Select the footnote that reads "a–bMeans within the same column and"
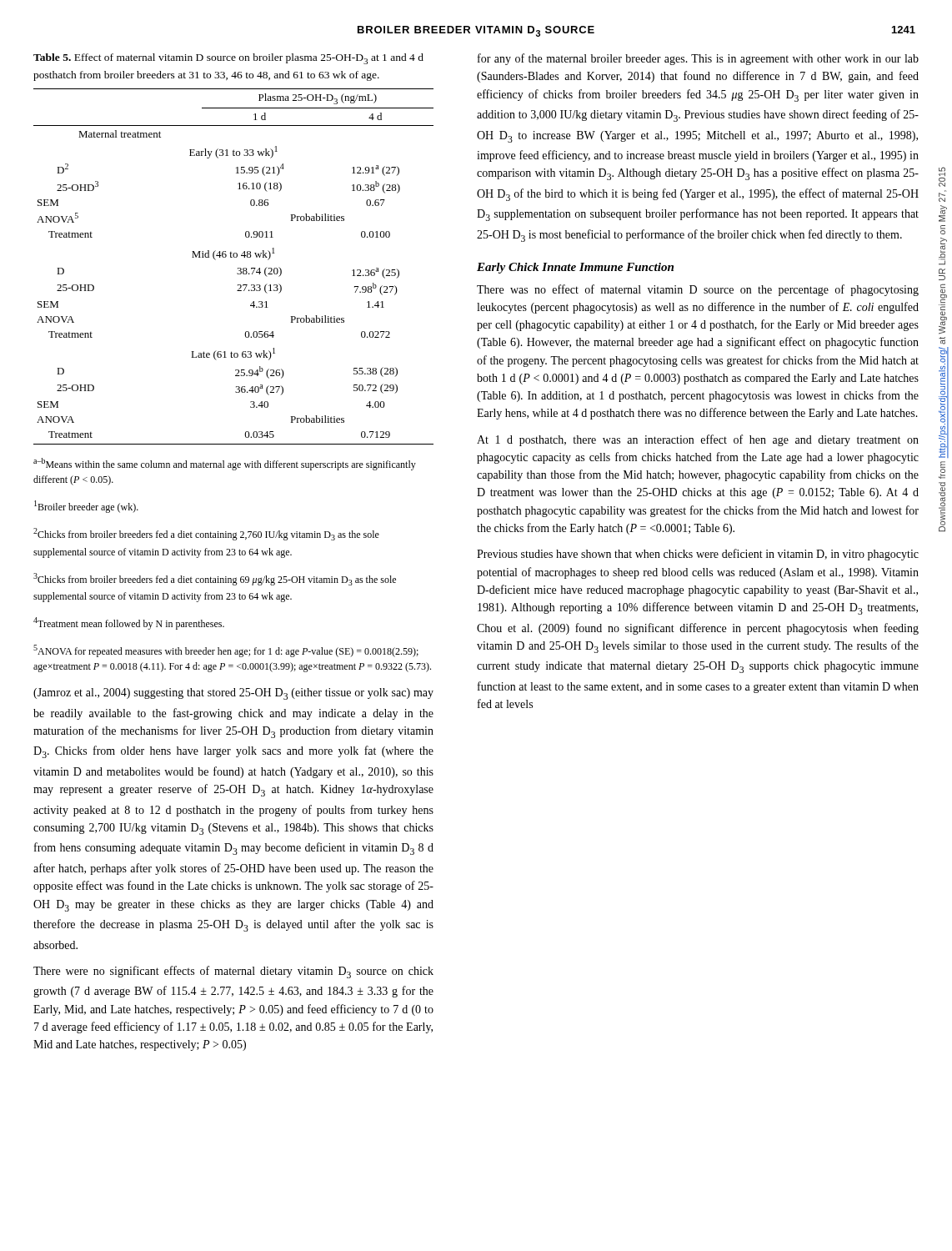This screenshot has height=1251, width=952. click(x=233, y=564)
